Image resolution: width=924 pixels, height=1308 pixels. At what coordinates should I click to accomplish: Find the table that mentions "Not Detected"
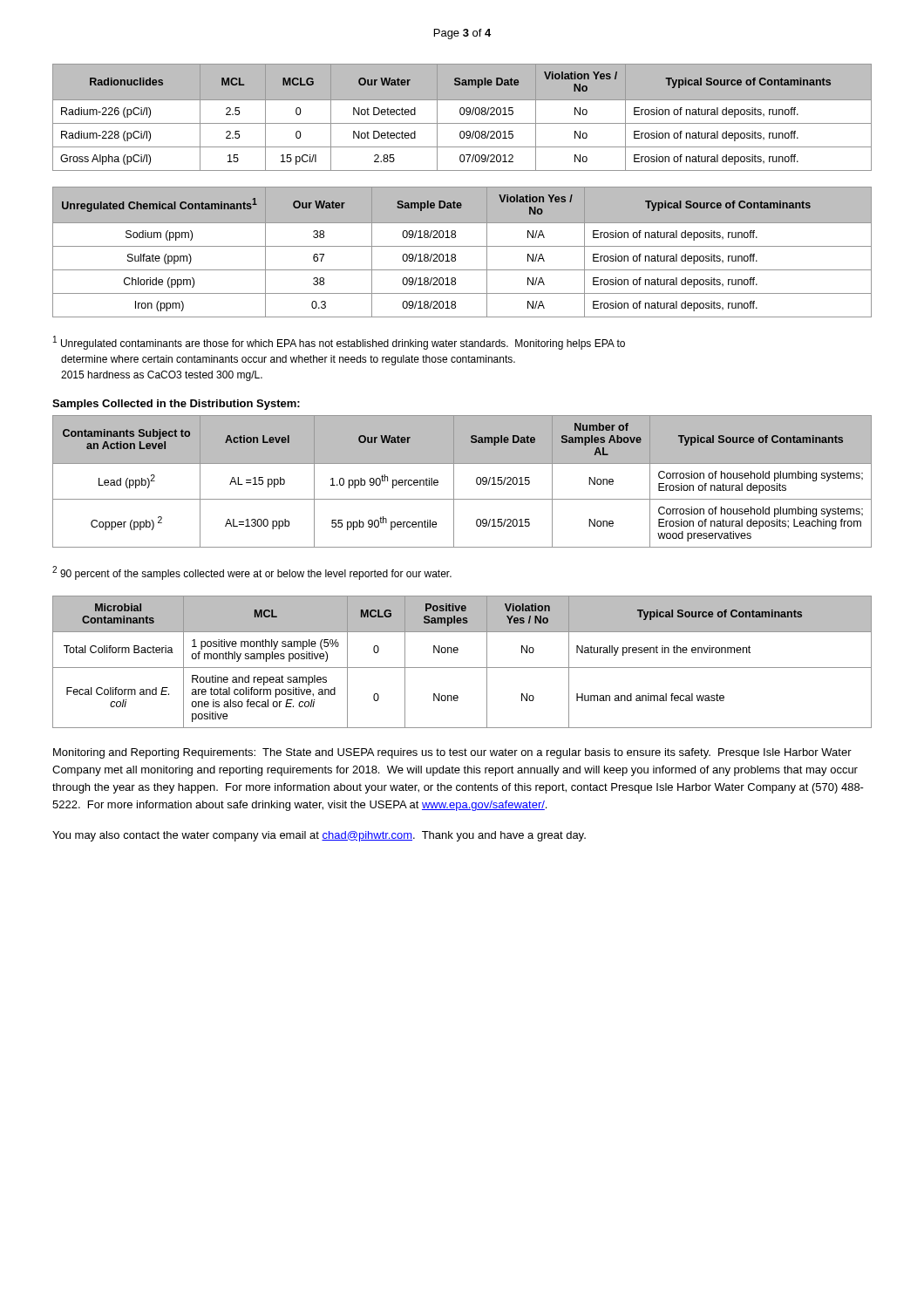tap(462, 117)
